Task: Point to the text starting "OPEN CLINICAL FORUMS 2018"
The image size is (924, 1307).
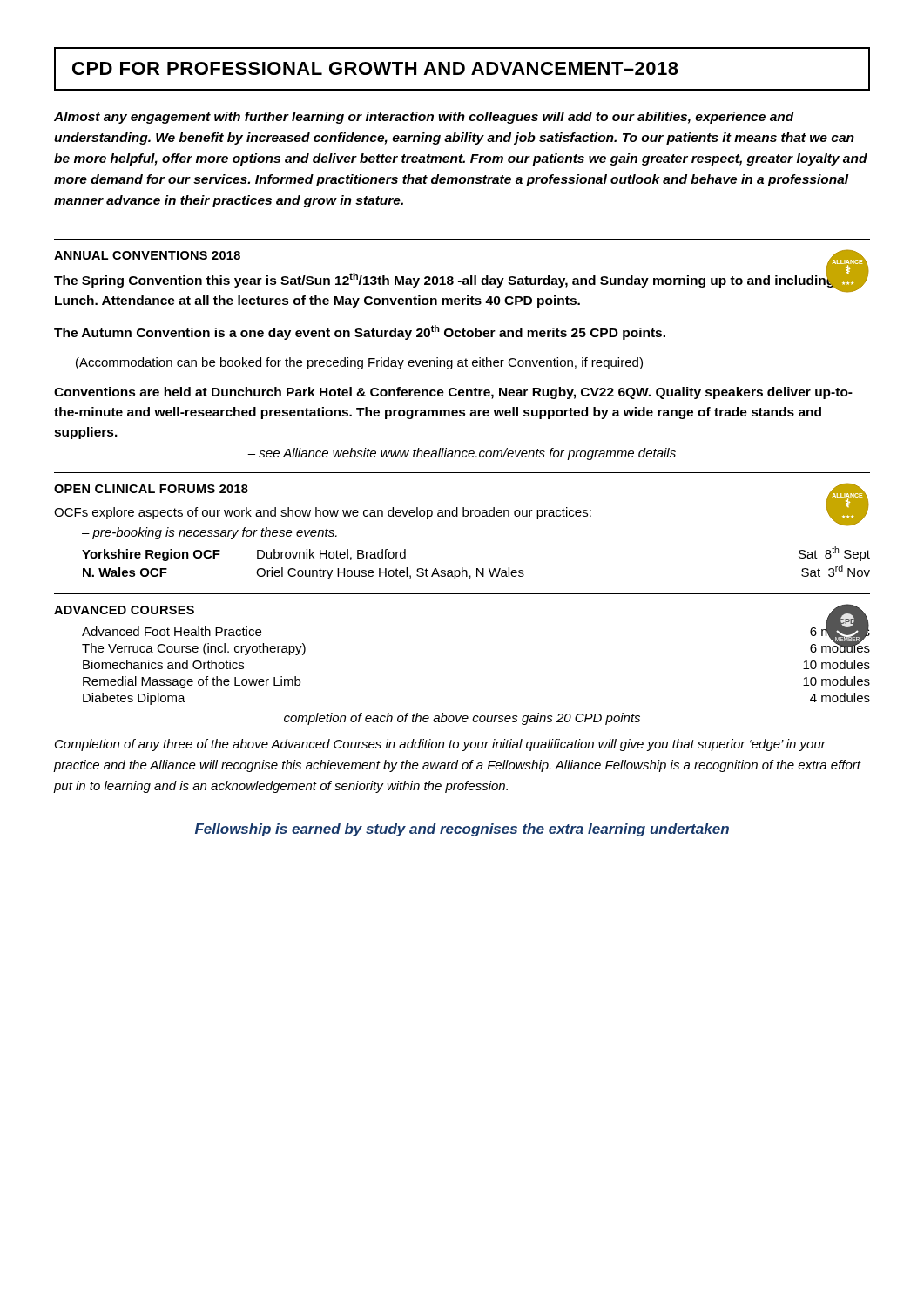Action: click(x=151, y=489)
